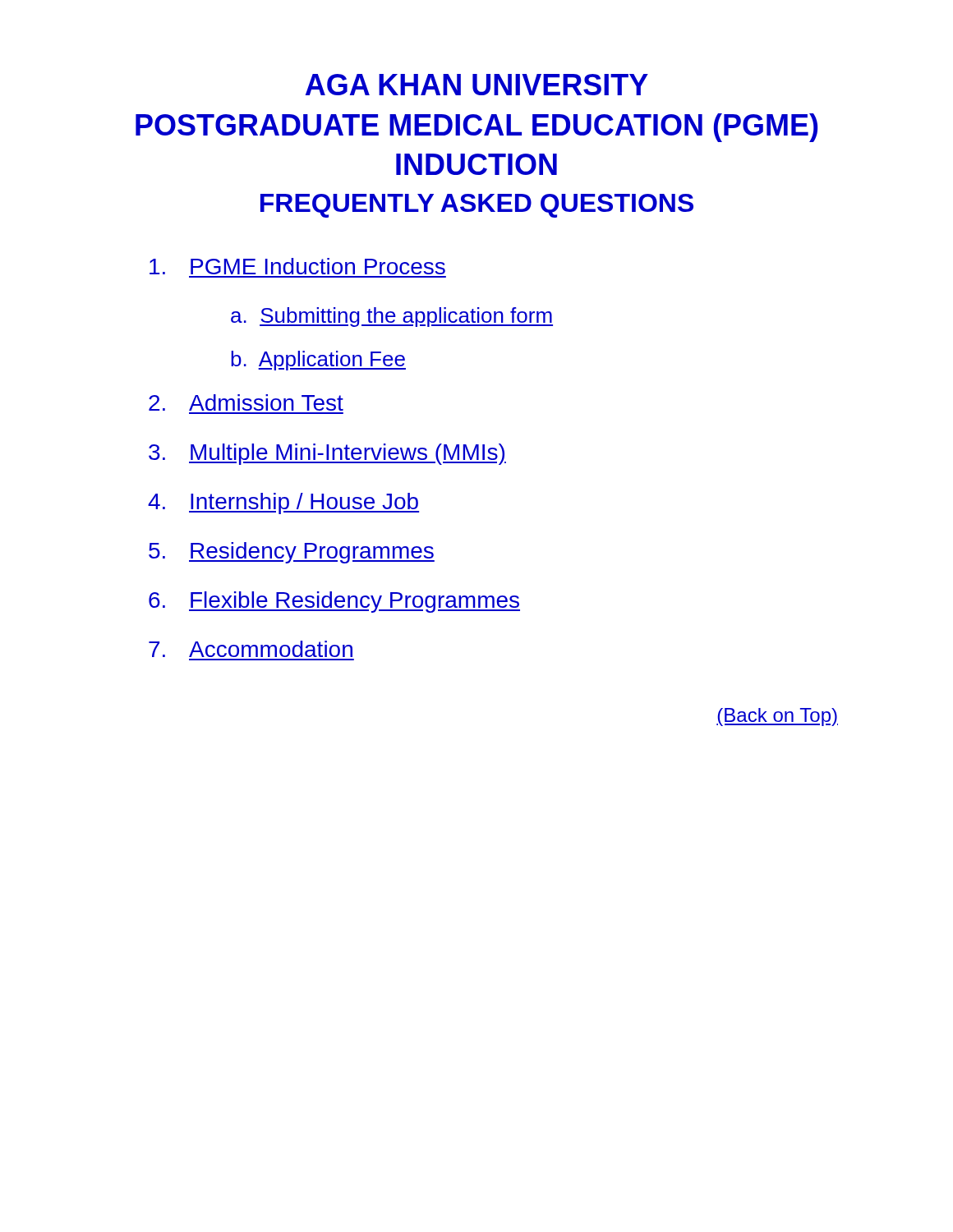Click where it says "7. Accommodation"

click(x=251, y=650)
